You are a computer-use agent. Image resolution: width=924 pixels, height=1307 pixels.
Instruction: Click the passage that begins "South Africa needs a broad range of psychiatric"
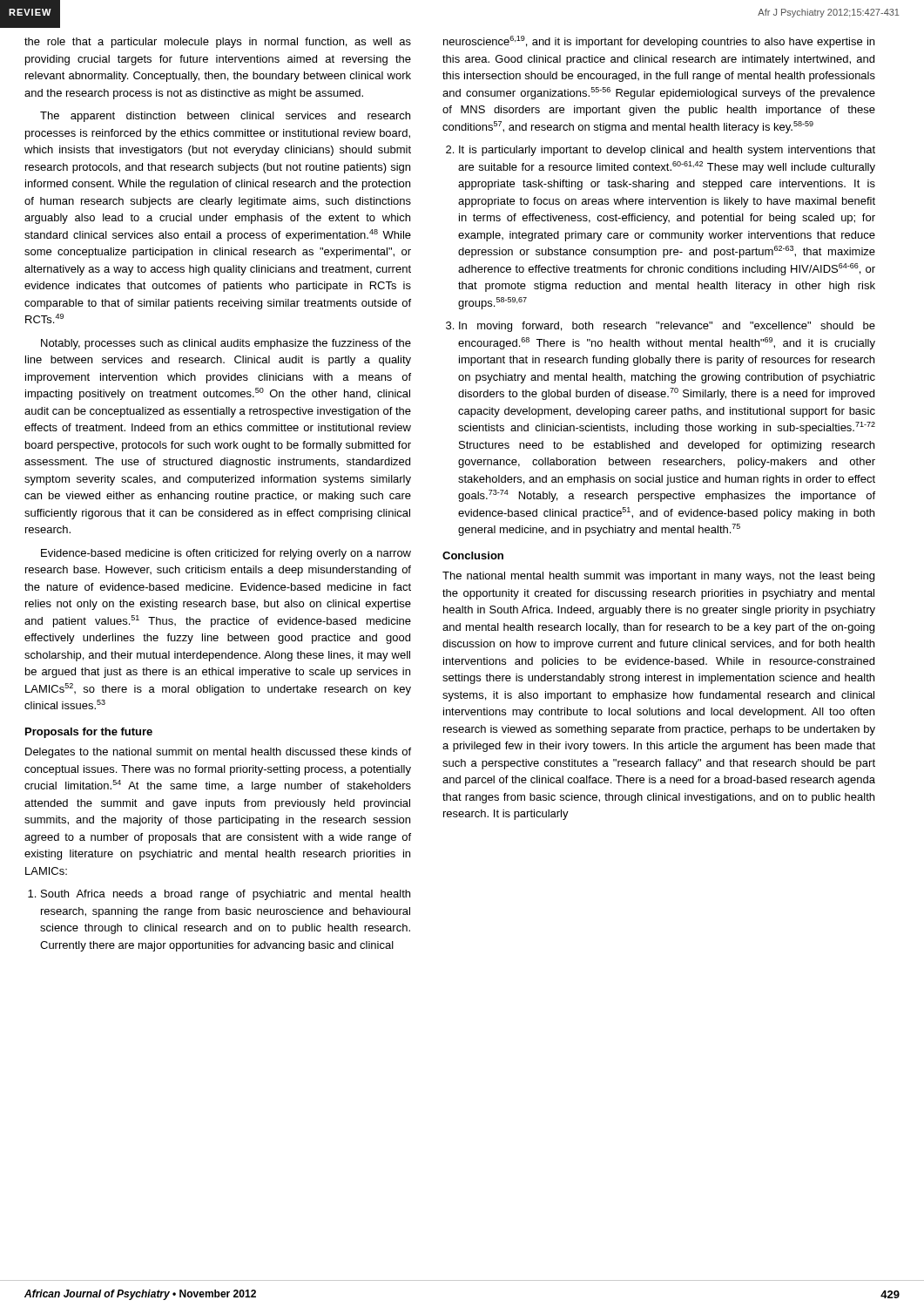(218, 919)
